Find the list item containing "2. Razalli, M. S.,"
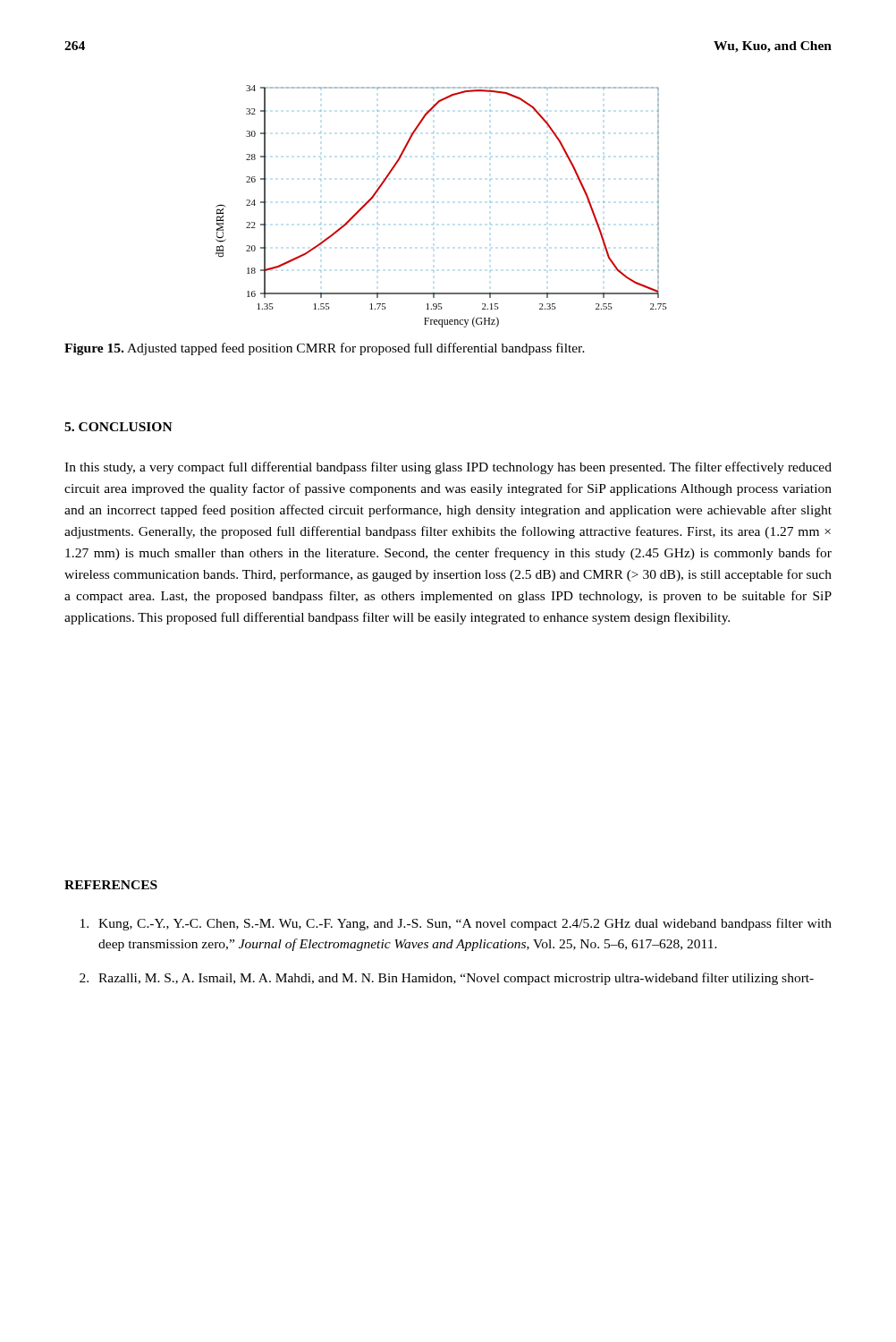The image size is (896, 1342). (x=448, y=977)
